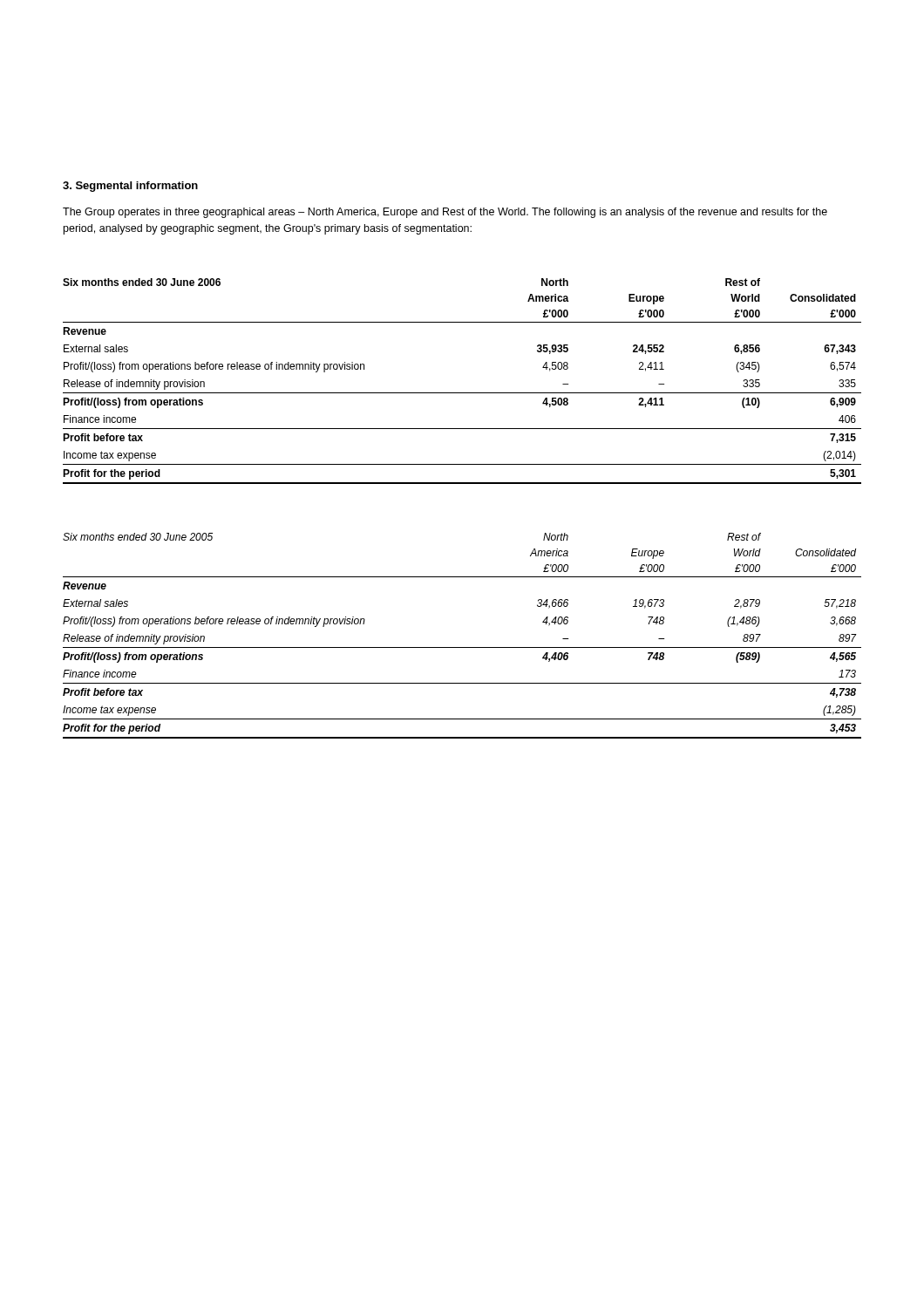Click on the passage starting "The Group operates in"
This screenshot has height=1308, width=924.
coord(445,220)
